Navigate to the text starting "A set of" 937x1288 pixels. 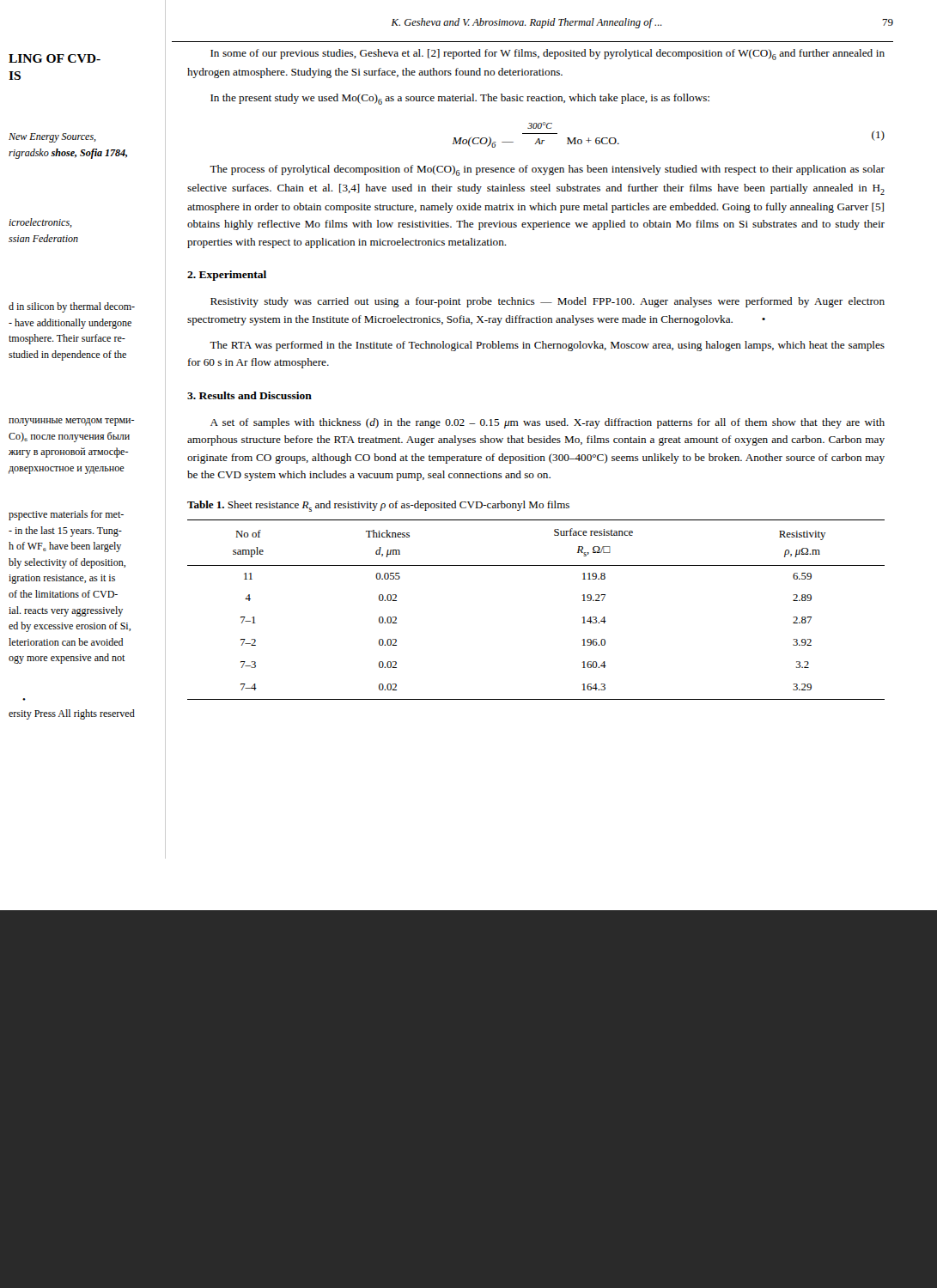point(536,448)
